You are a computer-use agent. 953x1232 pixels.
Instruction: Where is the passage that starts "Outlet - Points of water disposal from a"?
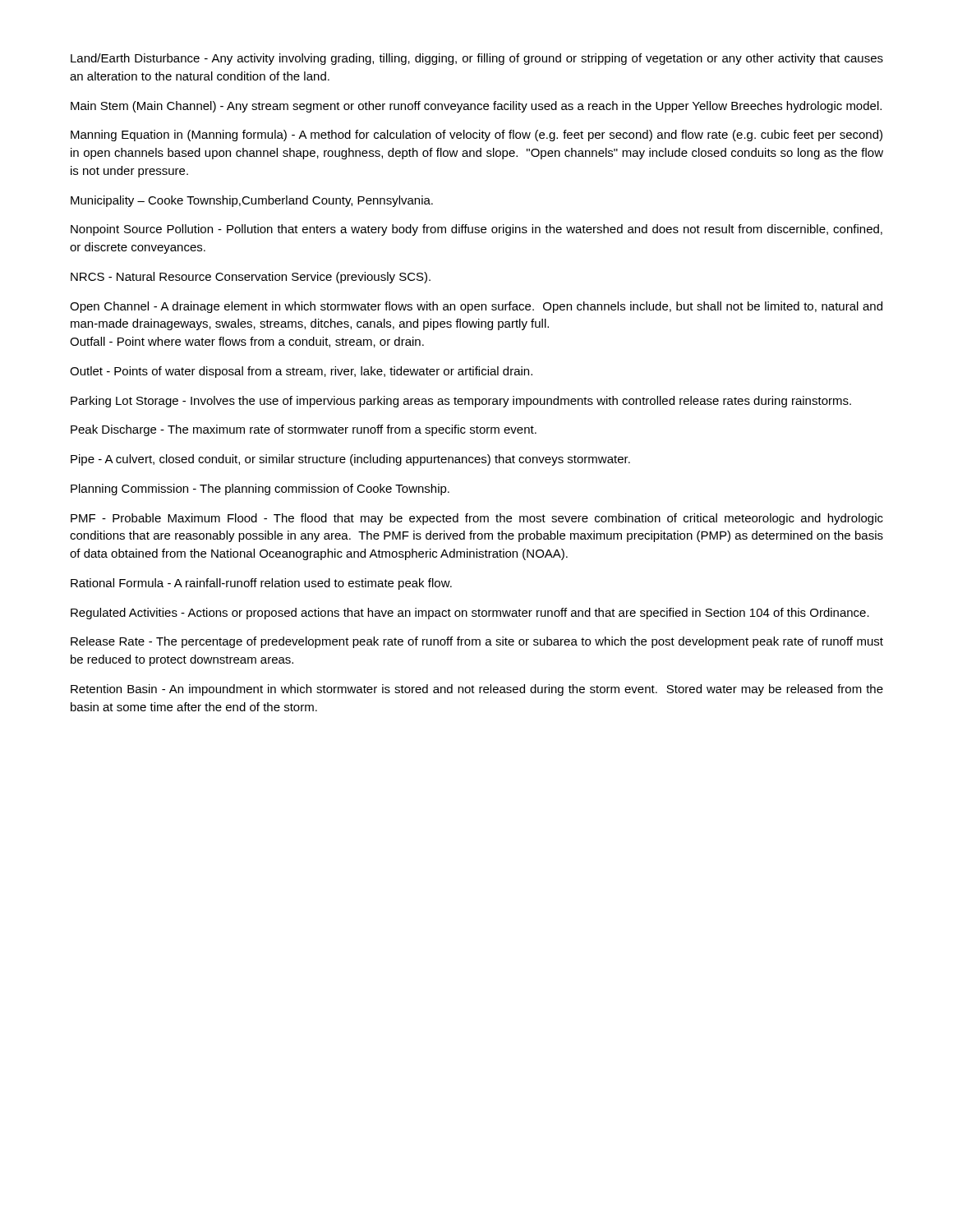pyautogui.click(x=302, y=371)
